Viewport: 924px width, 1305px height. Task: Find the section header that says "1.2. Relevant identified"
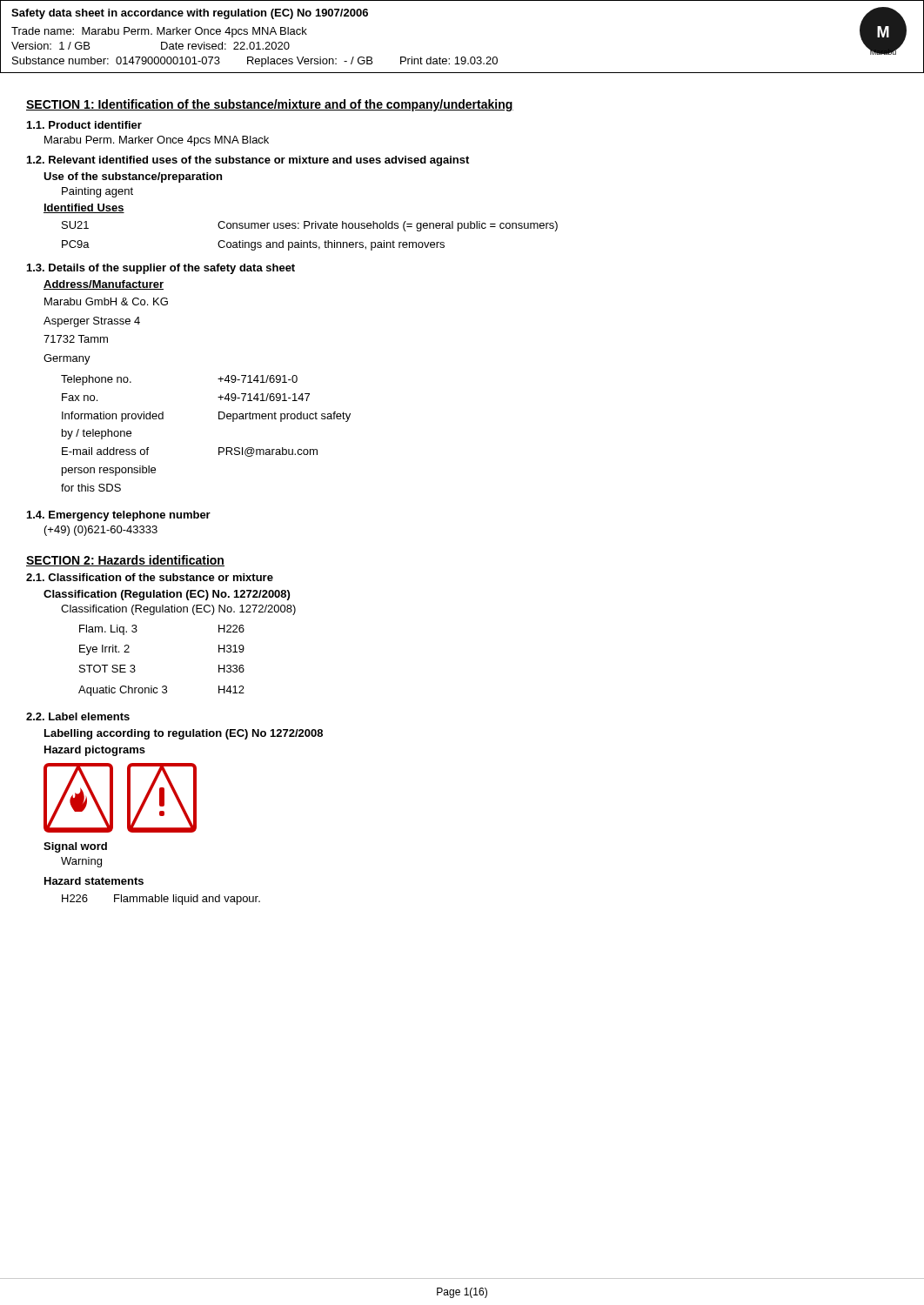click(x=248, y=160)
